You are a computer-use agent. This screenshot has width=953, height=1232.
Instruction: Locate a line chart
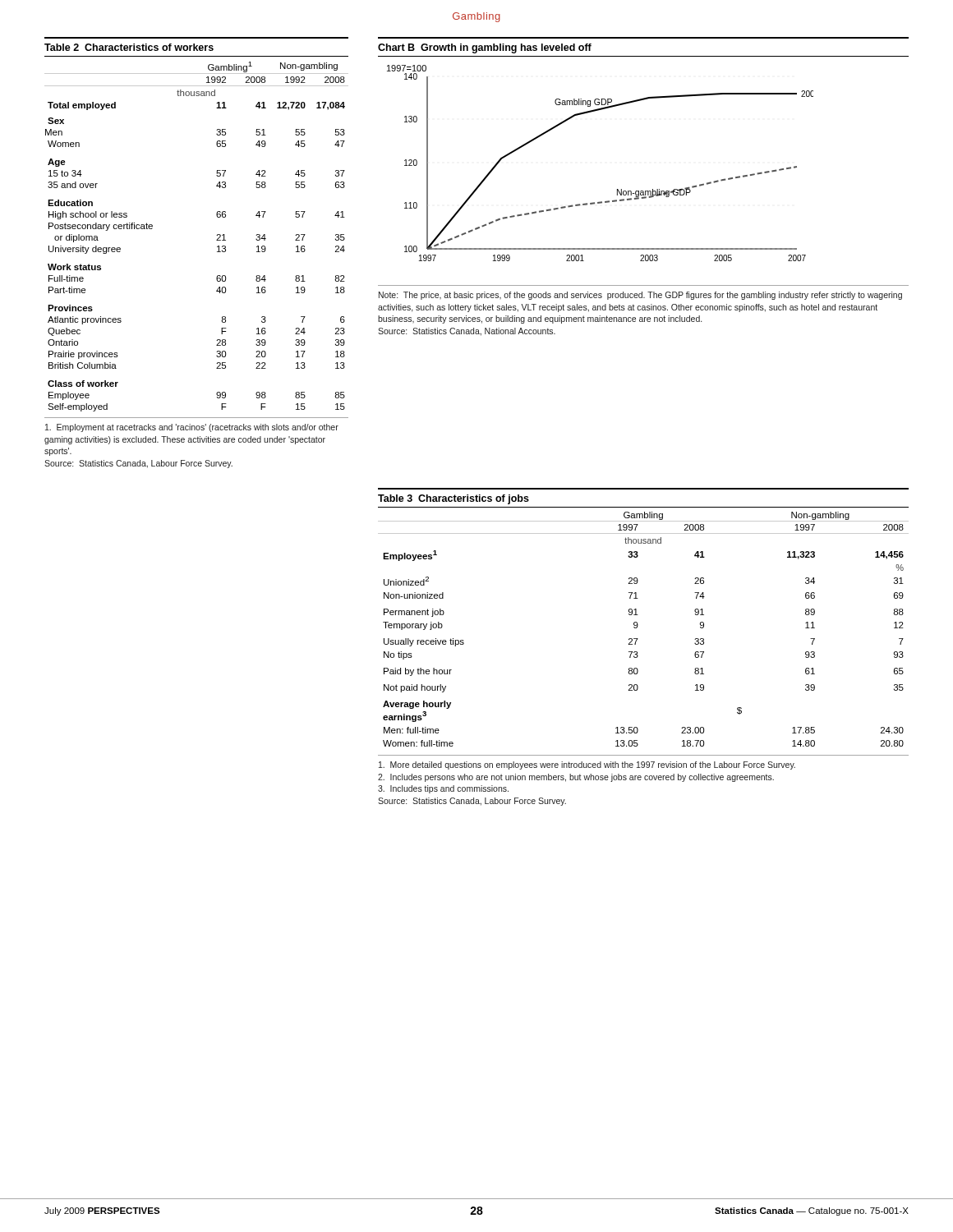coord(643,187)
